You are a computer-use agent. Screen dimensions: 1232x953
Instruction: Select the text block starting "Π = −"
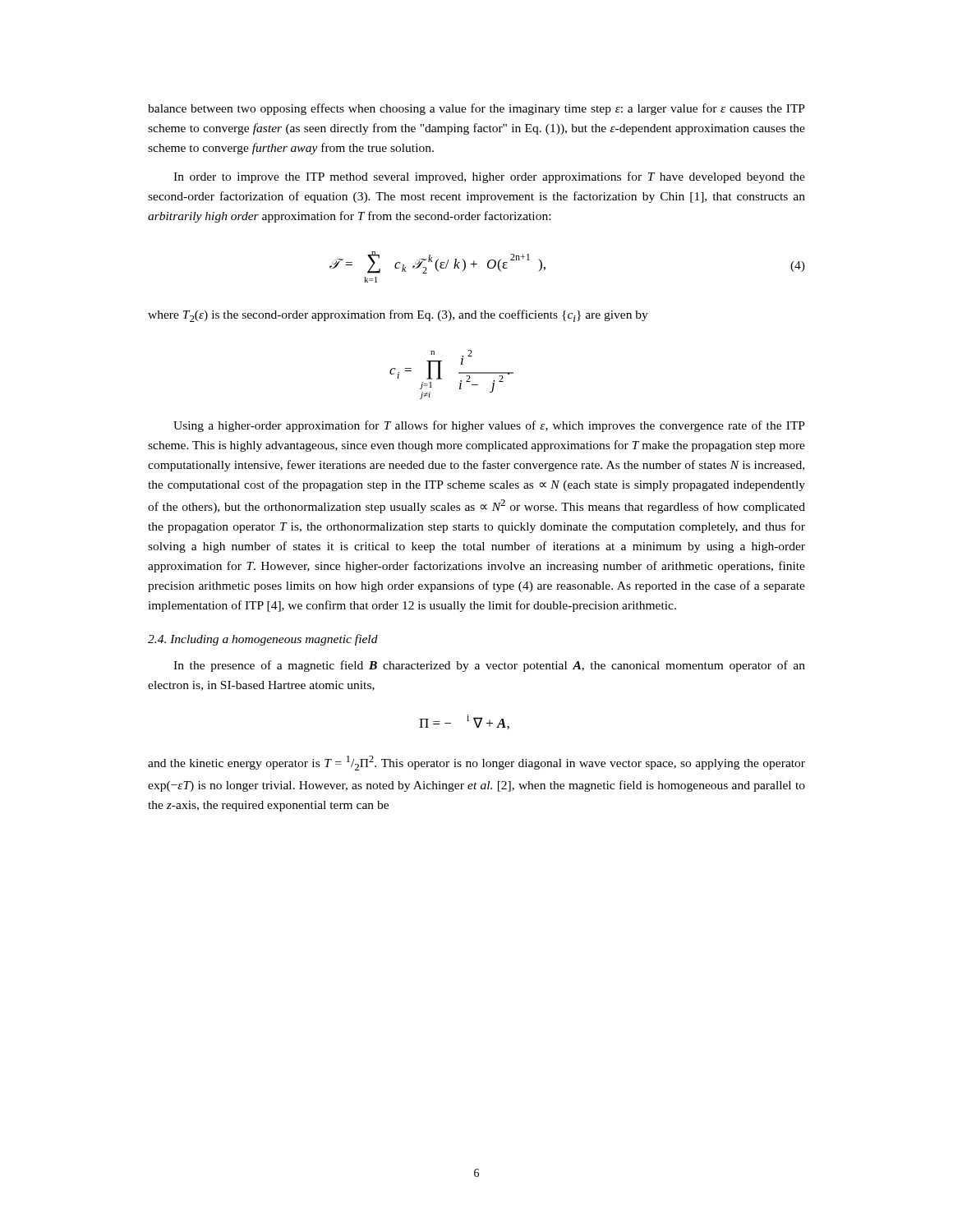[x=476, y=723]
